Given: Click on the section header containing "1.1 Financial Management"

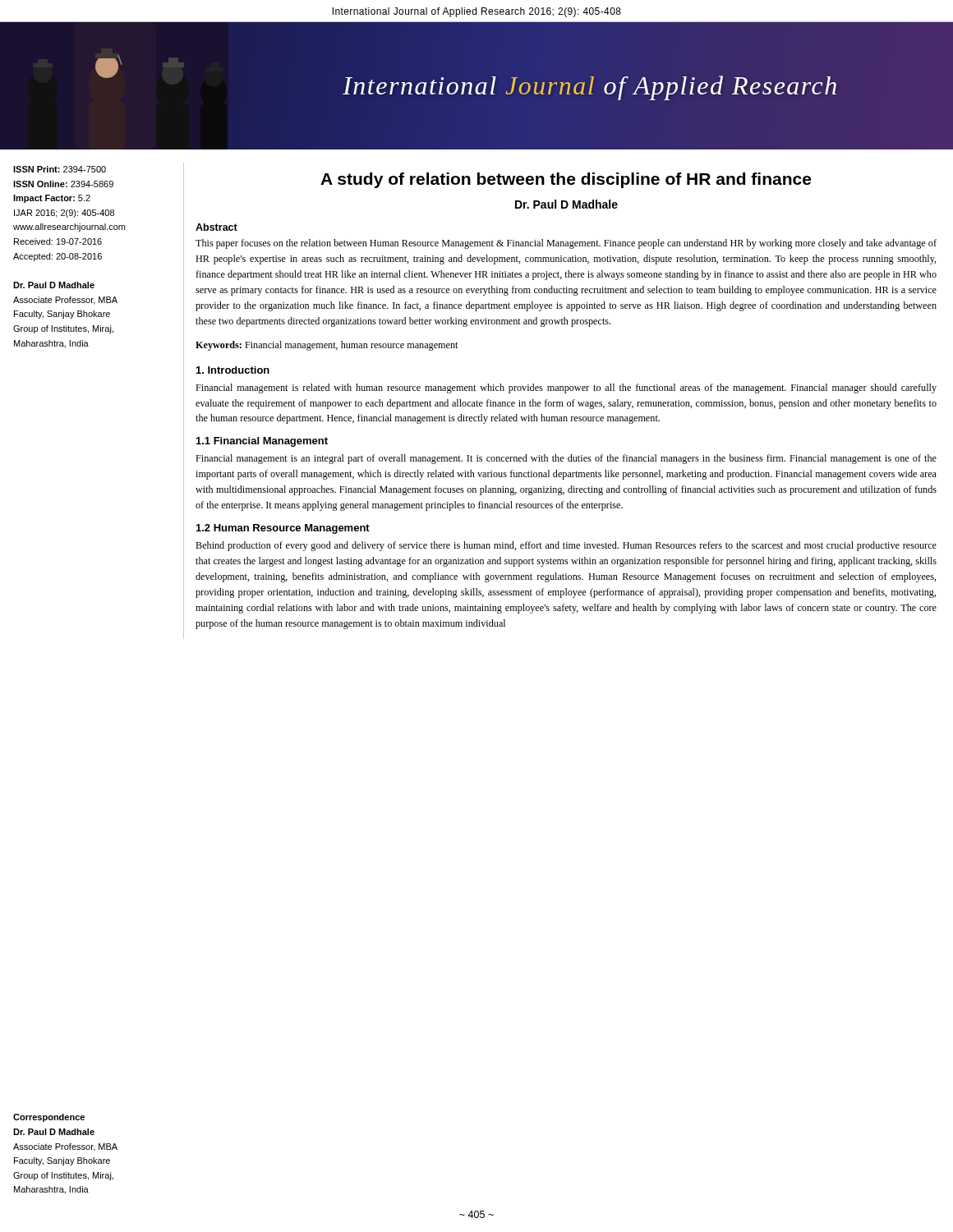Looking at the screenshot, I should 262,441.
